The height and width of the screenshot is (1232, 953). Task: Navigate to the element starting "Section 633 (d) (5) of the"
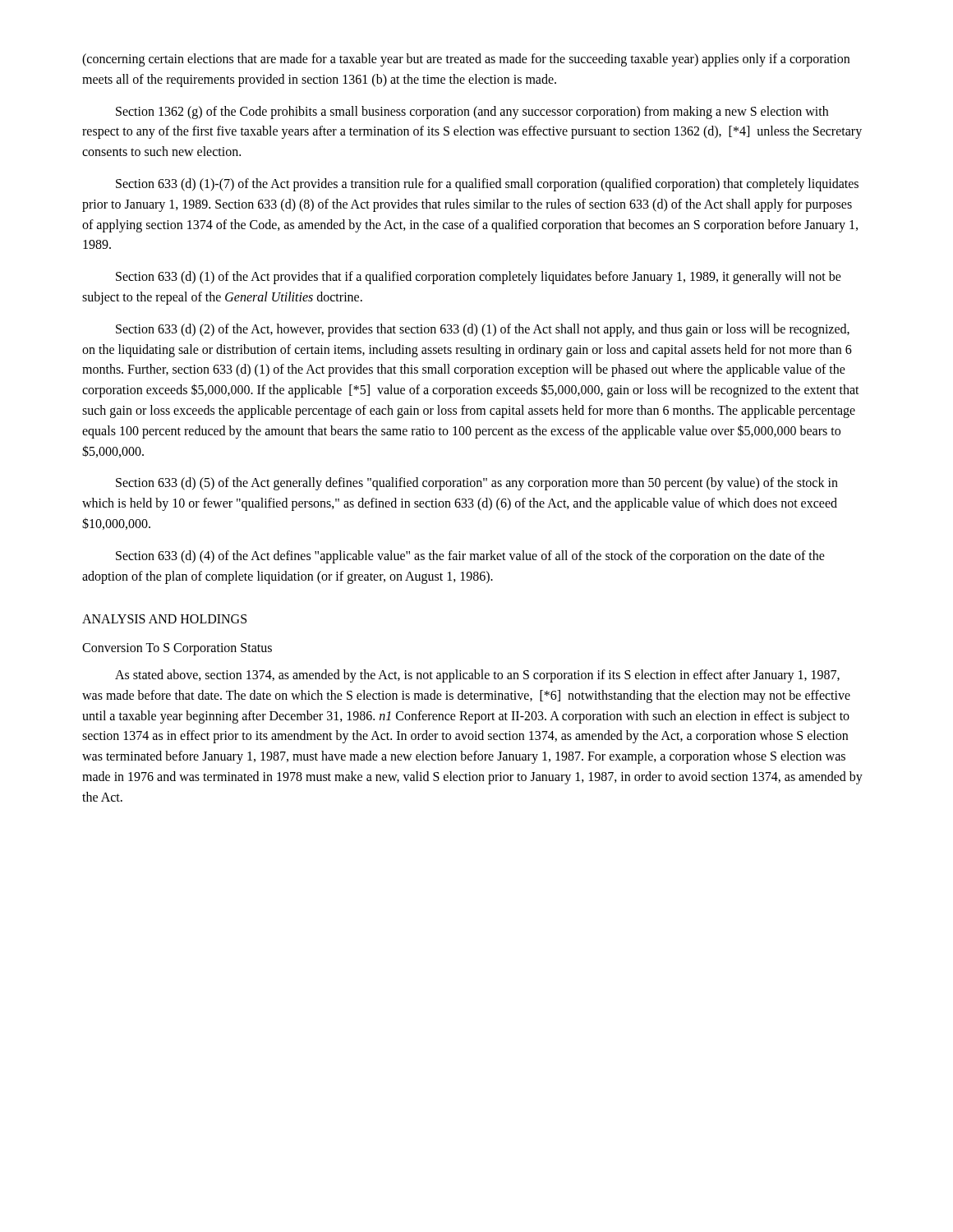pyautogui.click(x=472, y=504)
